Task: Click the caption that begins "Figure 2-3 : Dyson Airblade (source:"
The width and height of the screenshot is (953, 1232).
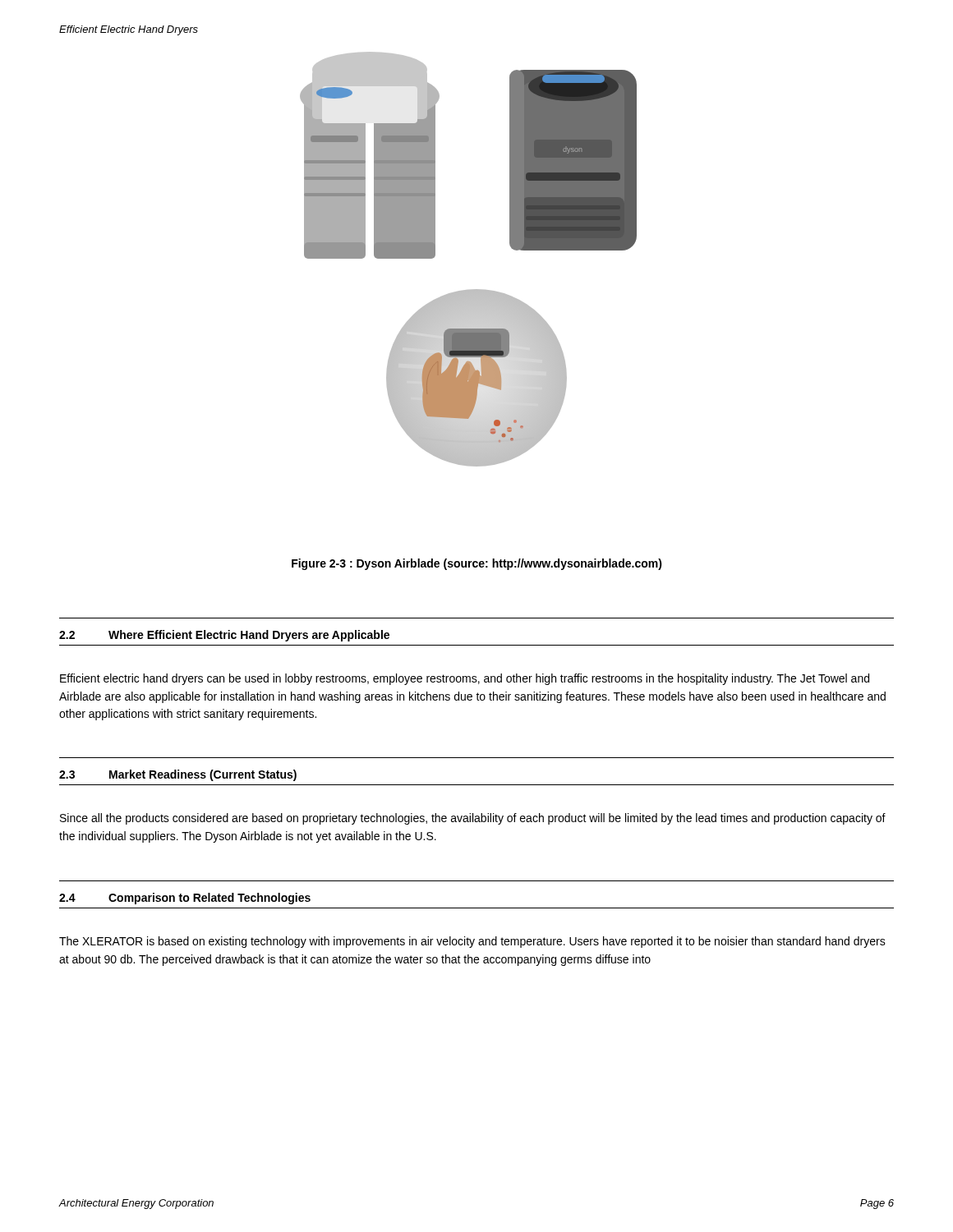Action: pos(476,563)
